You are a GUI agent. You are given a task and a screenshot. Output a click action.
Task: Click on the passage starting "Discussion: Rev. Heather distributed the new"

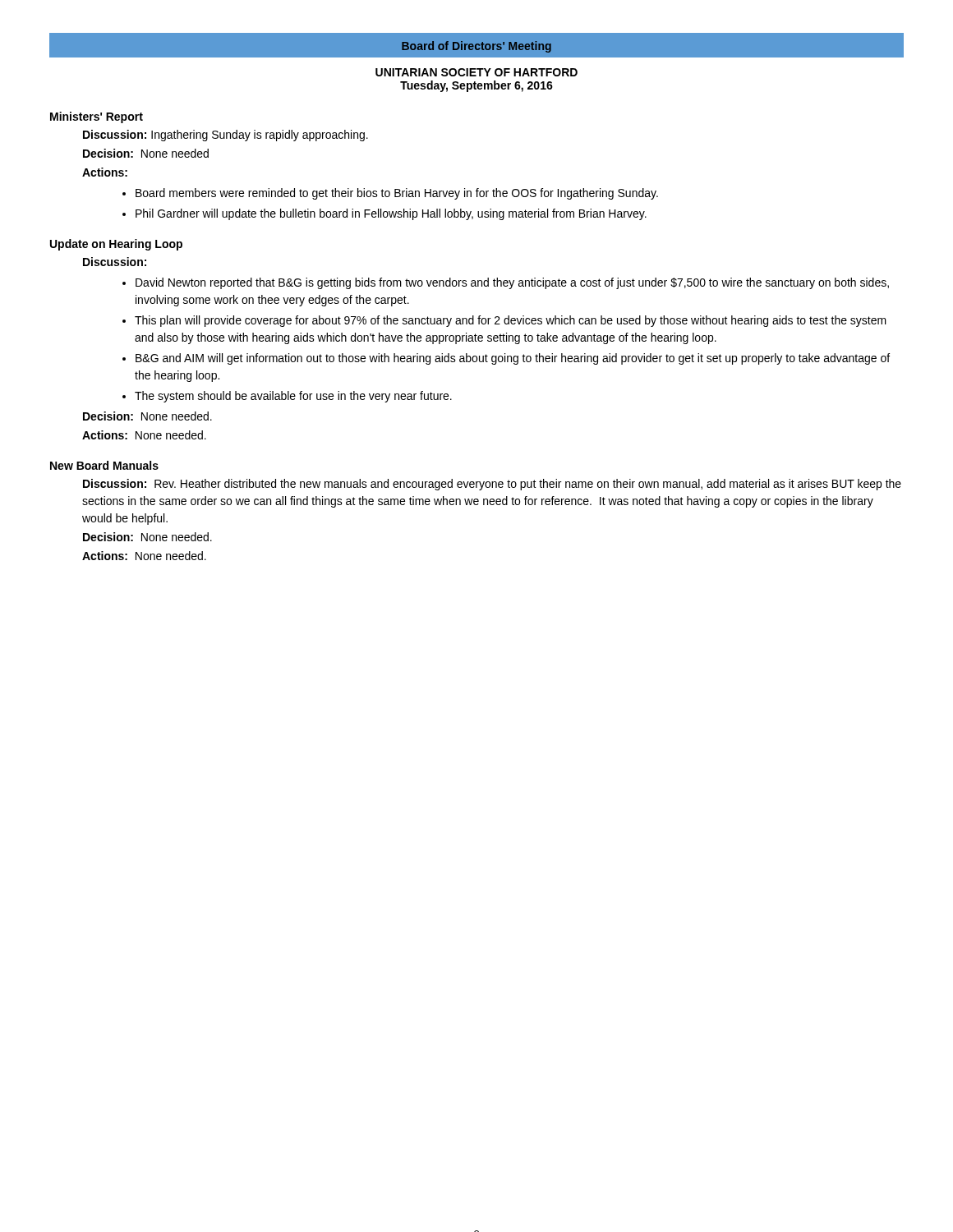[x=492, y=501]
